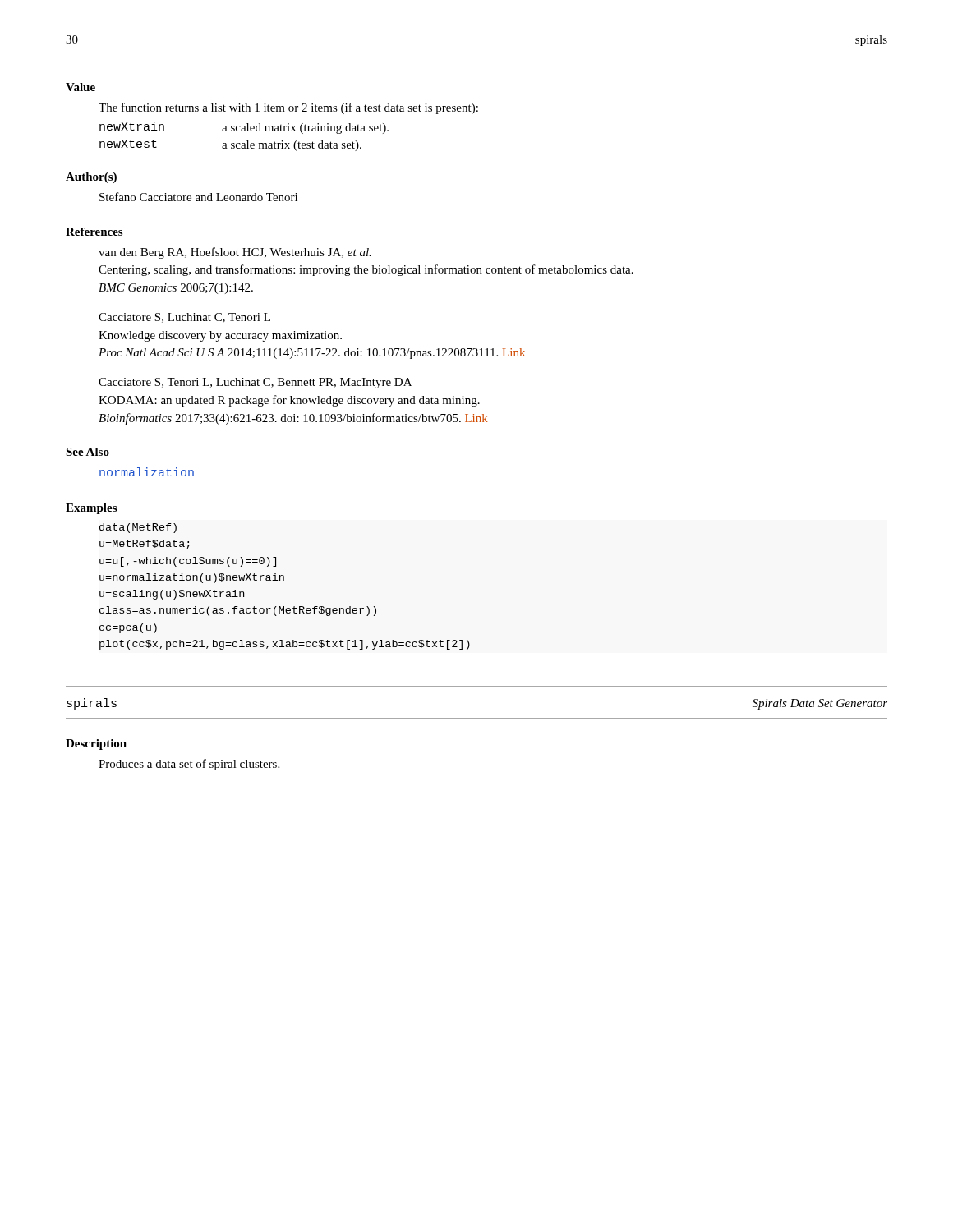This screenshot has height=1232, width=953.
Task: Find the text starting "spirals Spirals Data Set Generator"
Action: pyautogui.click(x=91, y=703)
